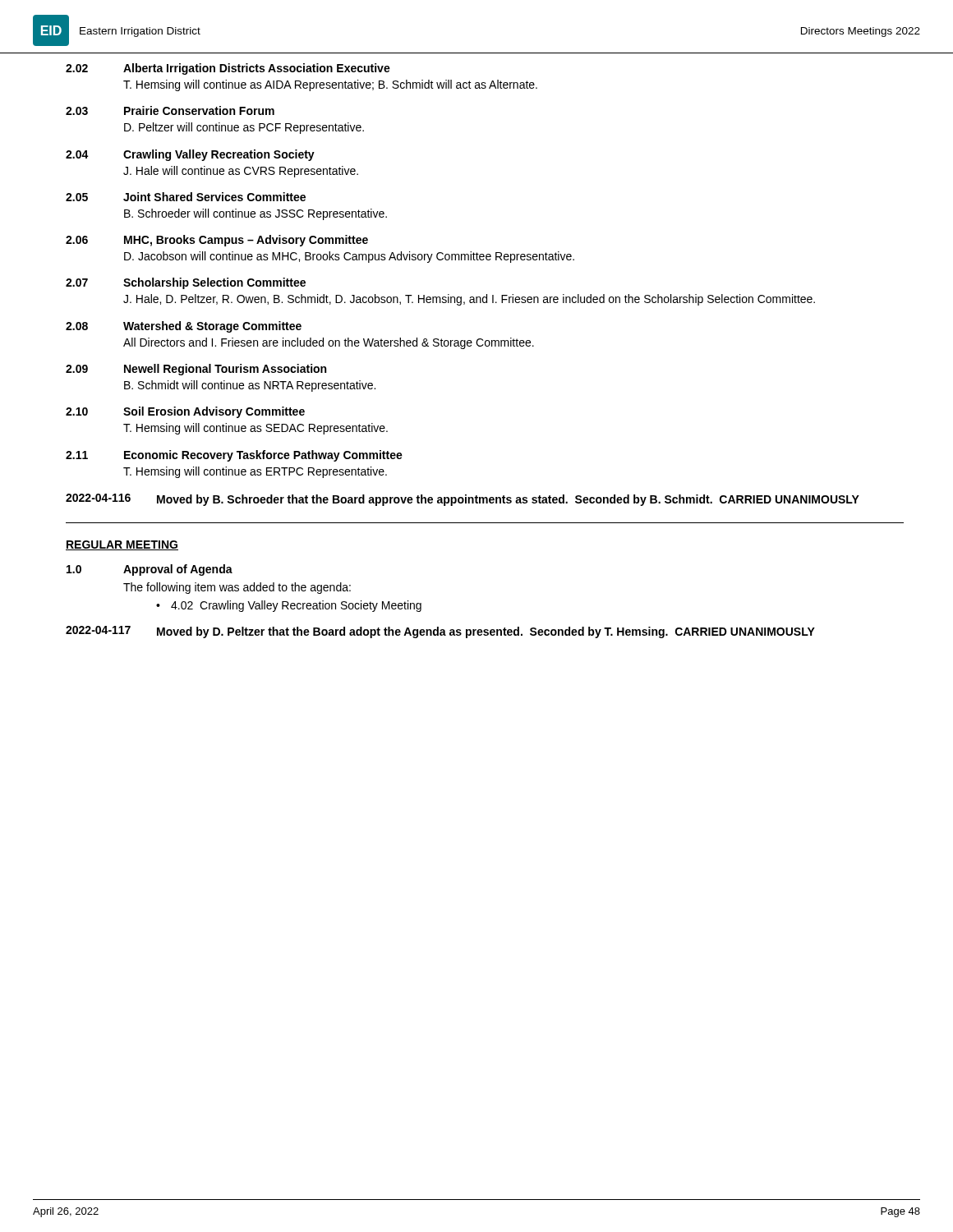Point to the passage starting "2022-04-116 Moved by B."

[x=485, y=499]
